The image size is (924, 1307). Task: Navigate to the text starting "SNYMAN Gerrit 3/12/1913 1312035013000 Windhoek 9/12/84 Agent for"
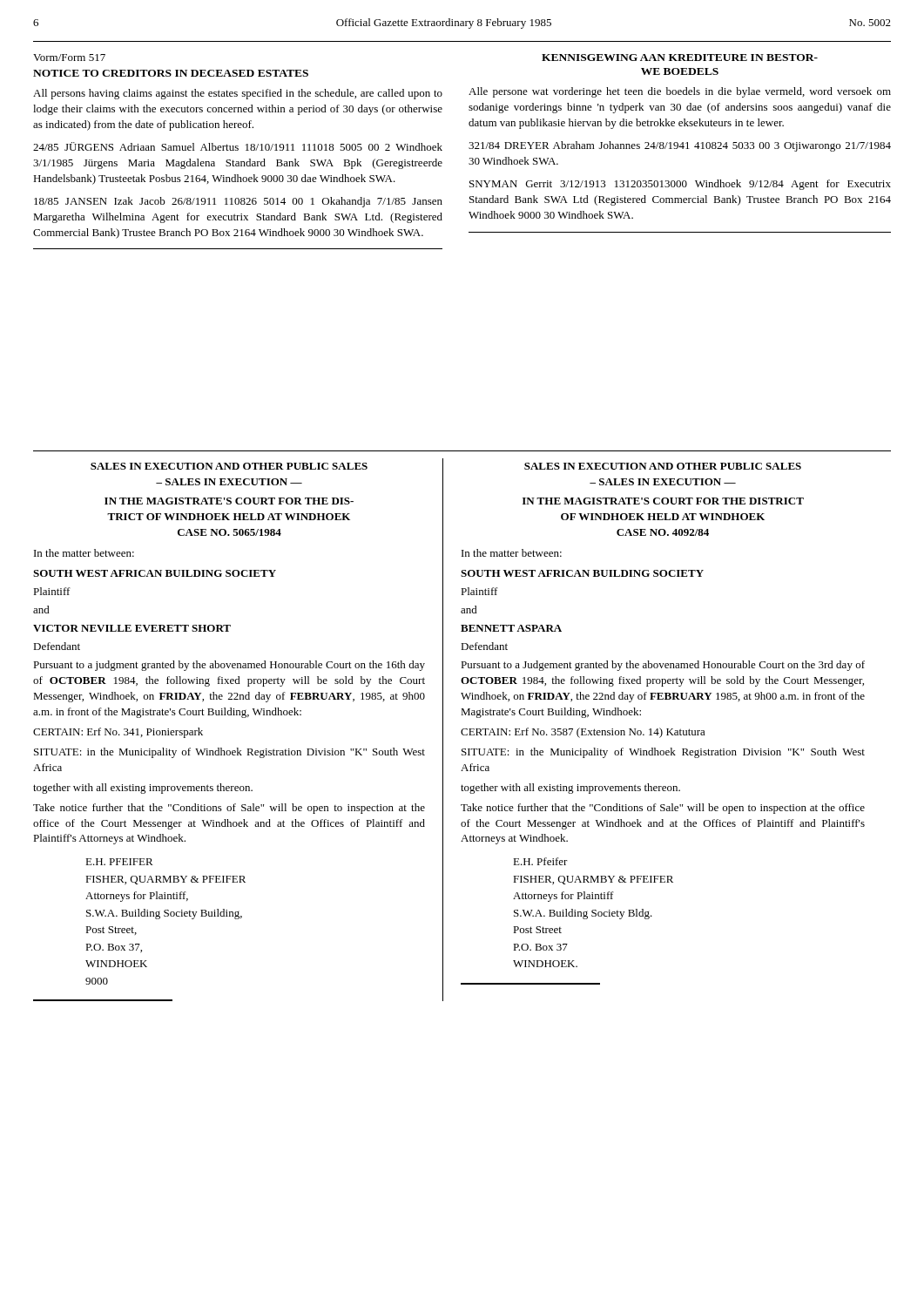tap(680, 199)
